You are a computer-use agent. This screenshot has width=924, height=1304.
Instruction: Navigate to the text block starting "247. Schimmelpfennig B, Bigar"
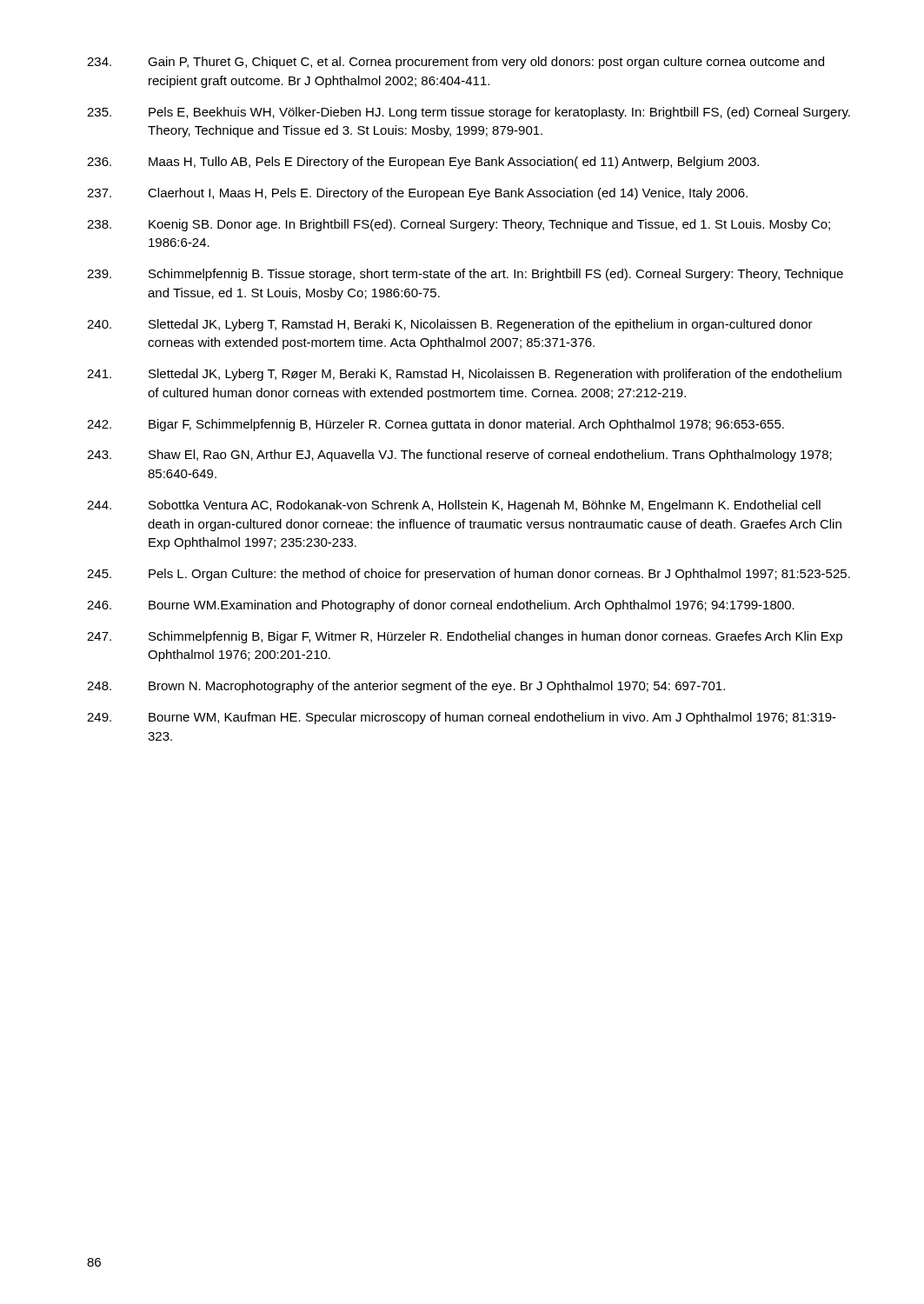[471, 645]
